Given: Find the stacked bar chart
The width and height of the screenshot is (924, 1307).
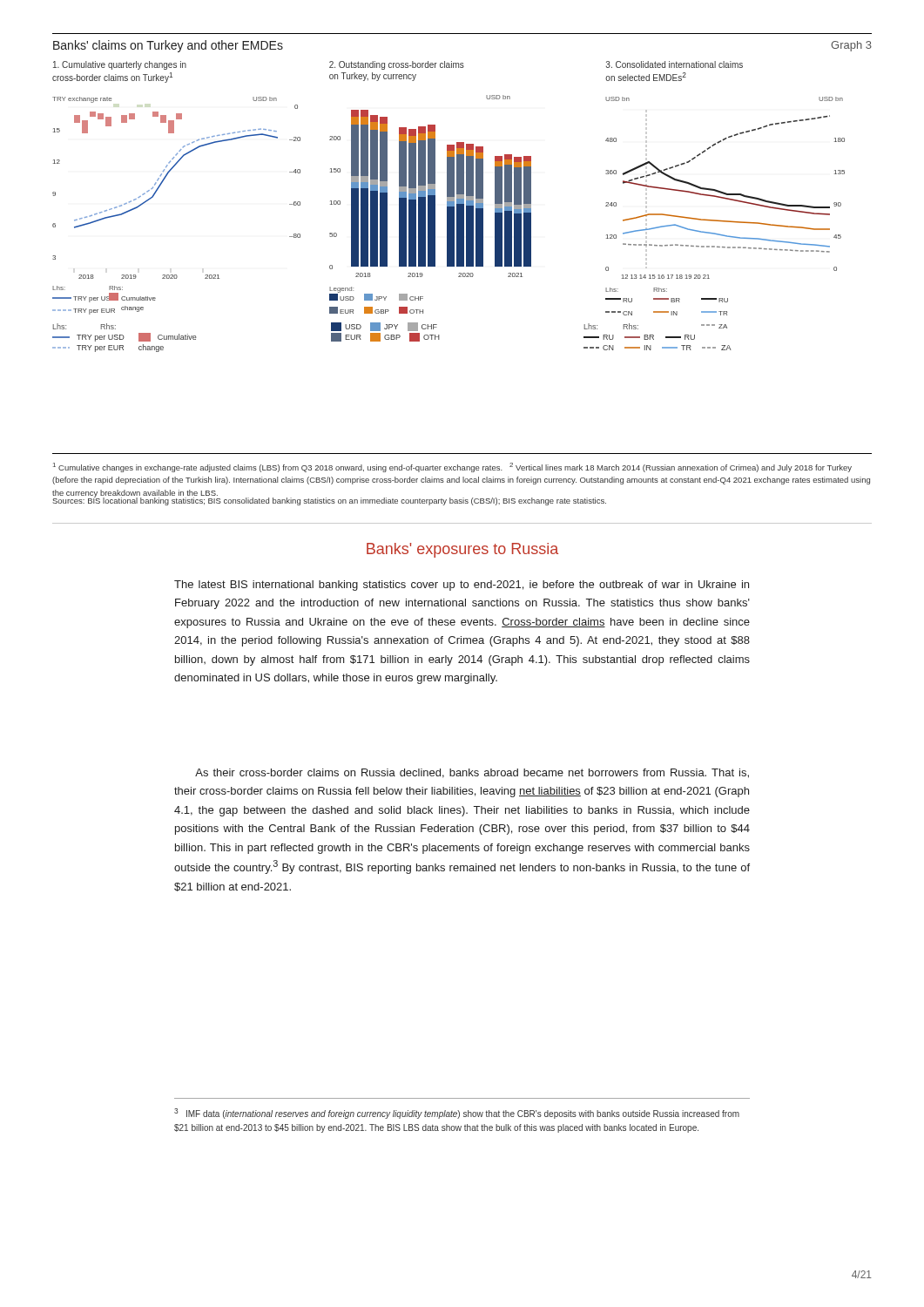Looking at the screenshot, I should (x=462, y=203).
